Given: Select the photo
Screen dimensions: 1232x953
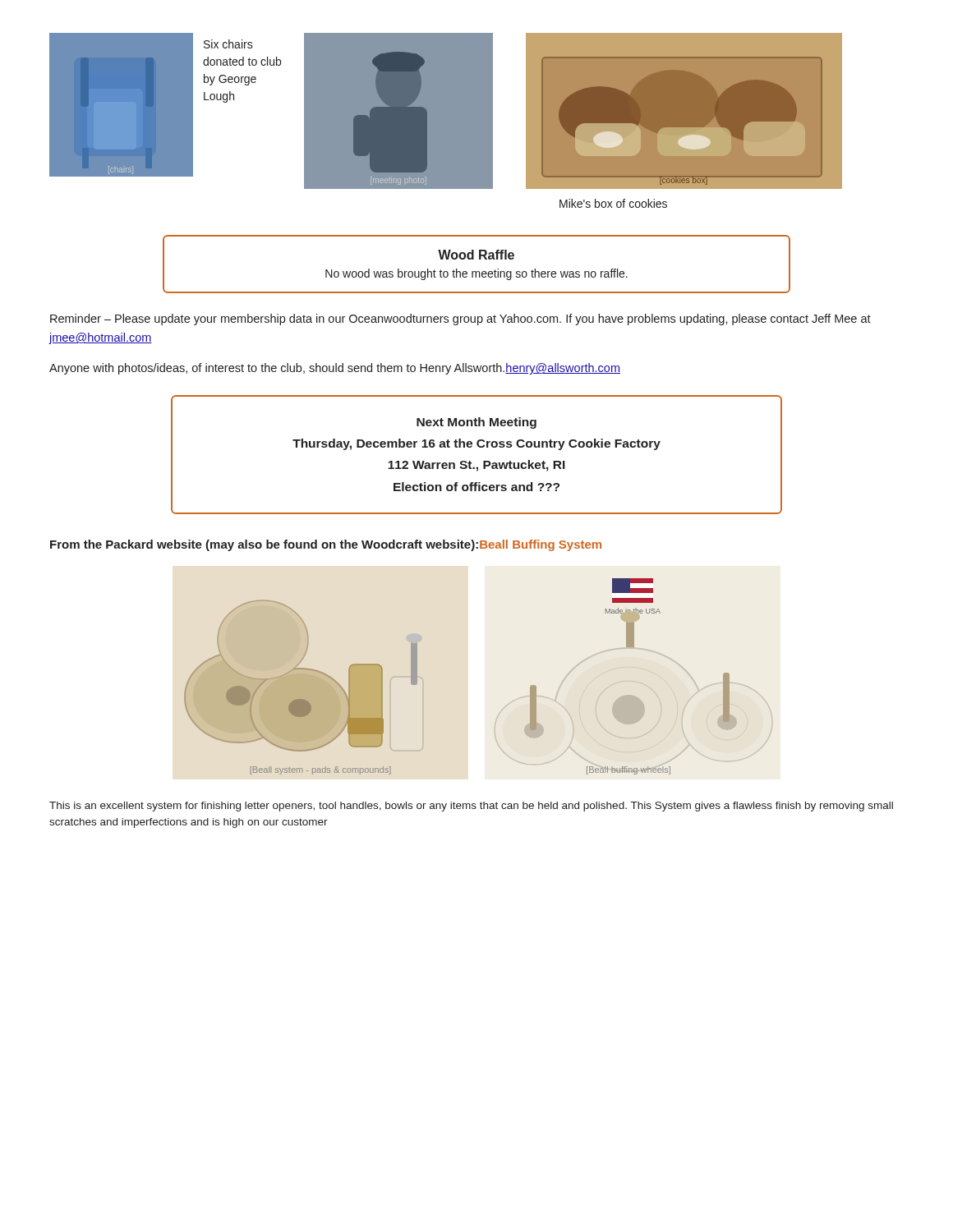Looking at the screenshot, I should 476,673.
